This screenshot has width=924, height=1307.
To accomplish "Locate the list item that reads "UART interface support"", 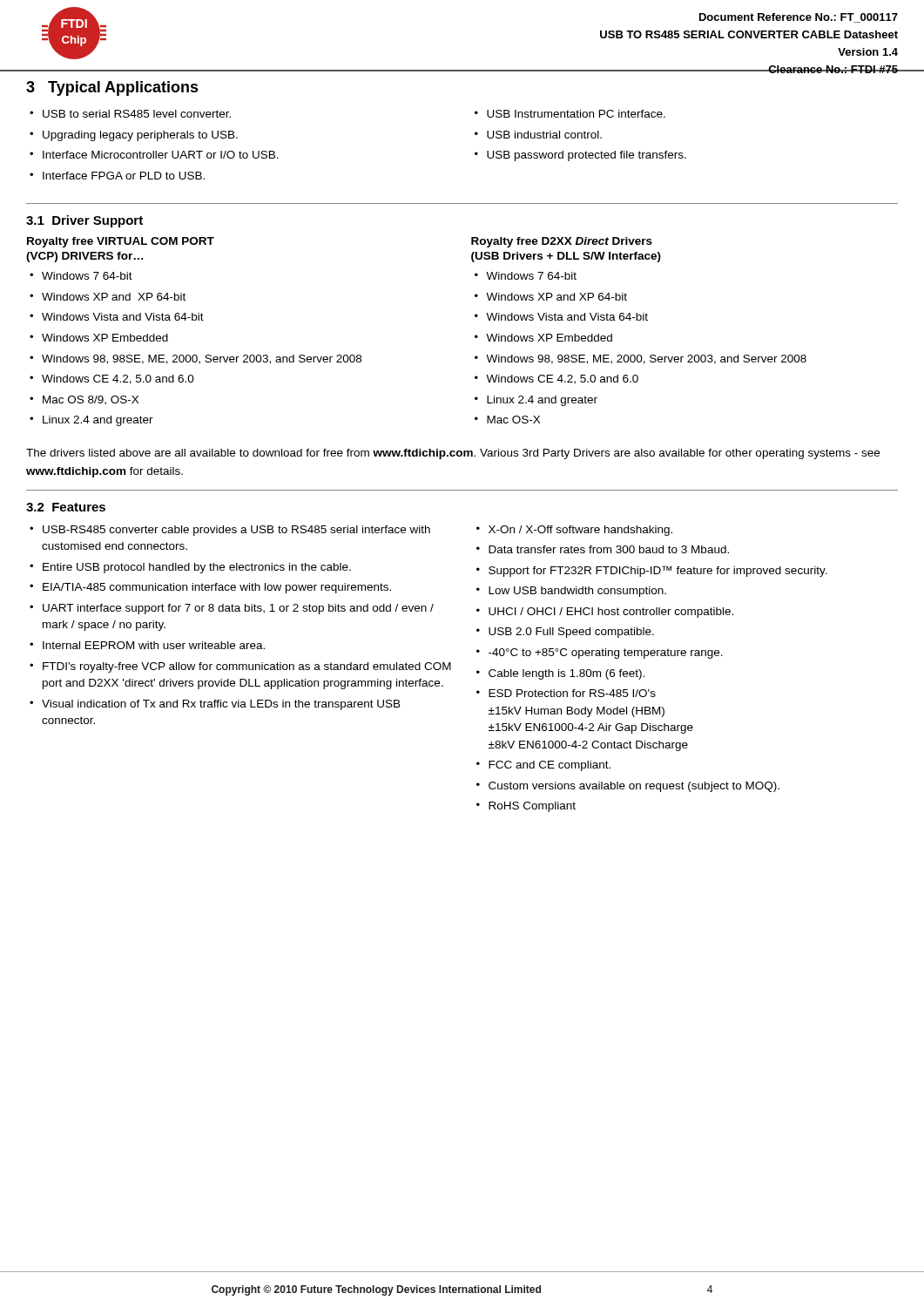I will [238, 616].
